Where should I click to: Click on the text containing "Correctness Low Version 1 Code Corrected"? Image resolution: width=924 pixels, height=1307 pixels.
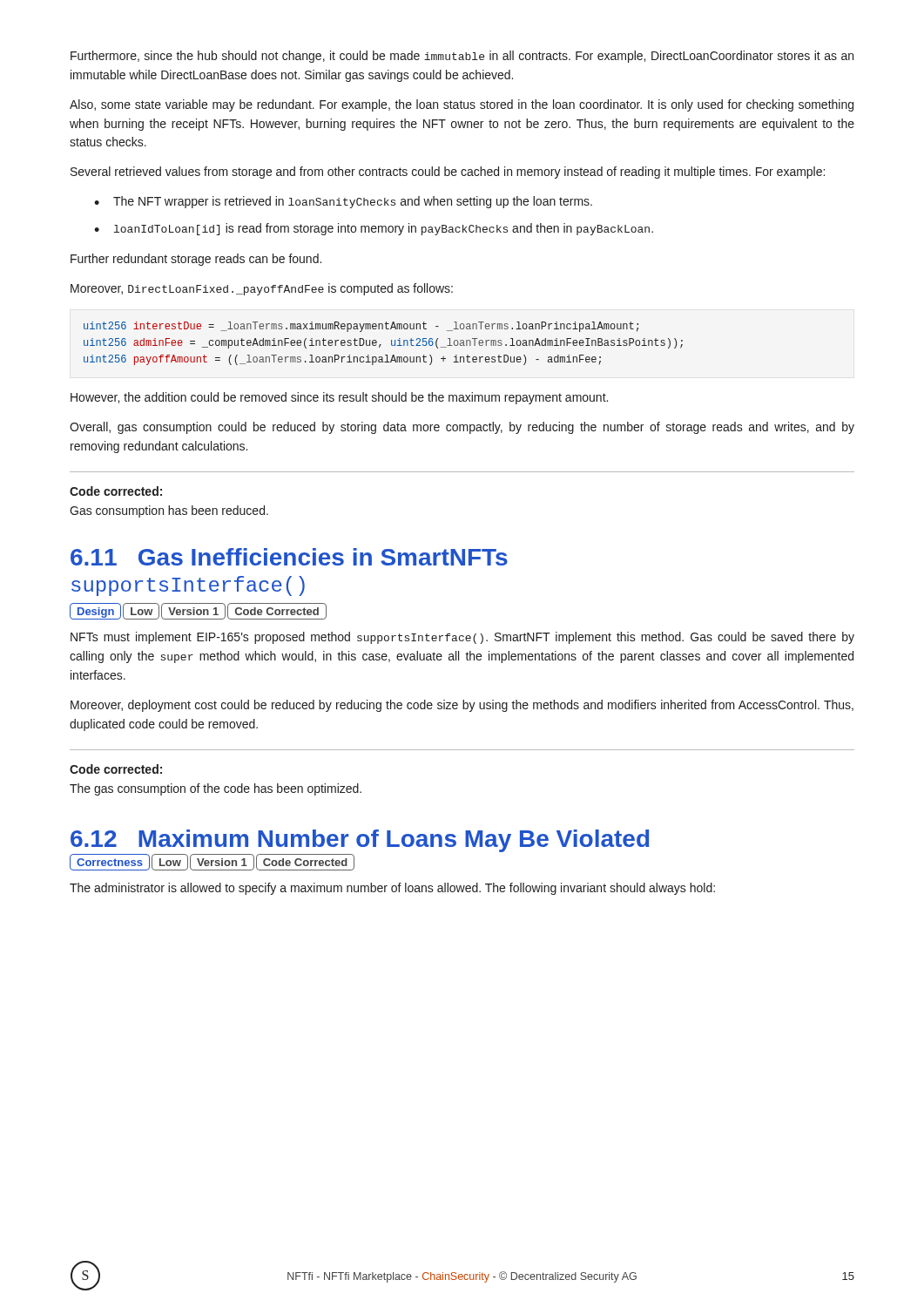pyautogui.click(x=212, y=862)
